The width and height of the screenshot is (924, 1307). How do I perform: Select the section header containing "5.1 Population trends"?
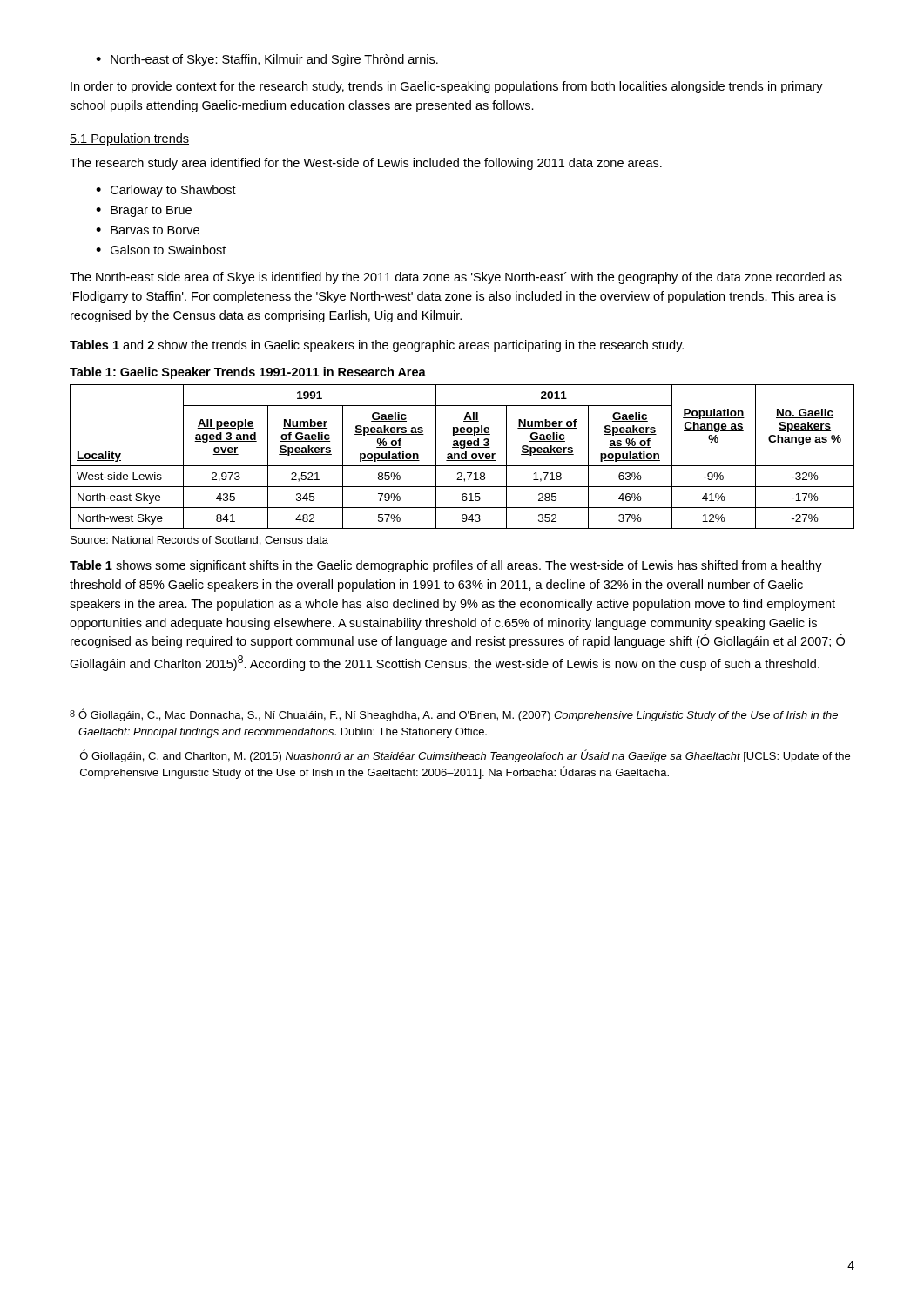coord(129,138)
